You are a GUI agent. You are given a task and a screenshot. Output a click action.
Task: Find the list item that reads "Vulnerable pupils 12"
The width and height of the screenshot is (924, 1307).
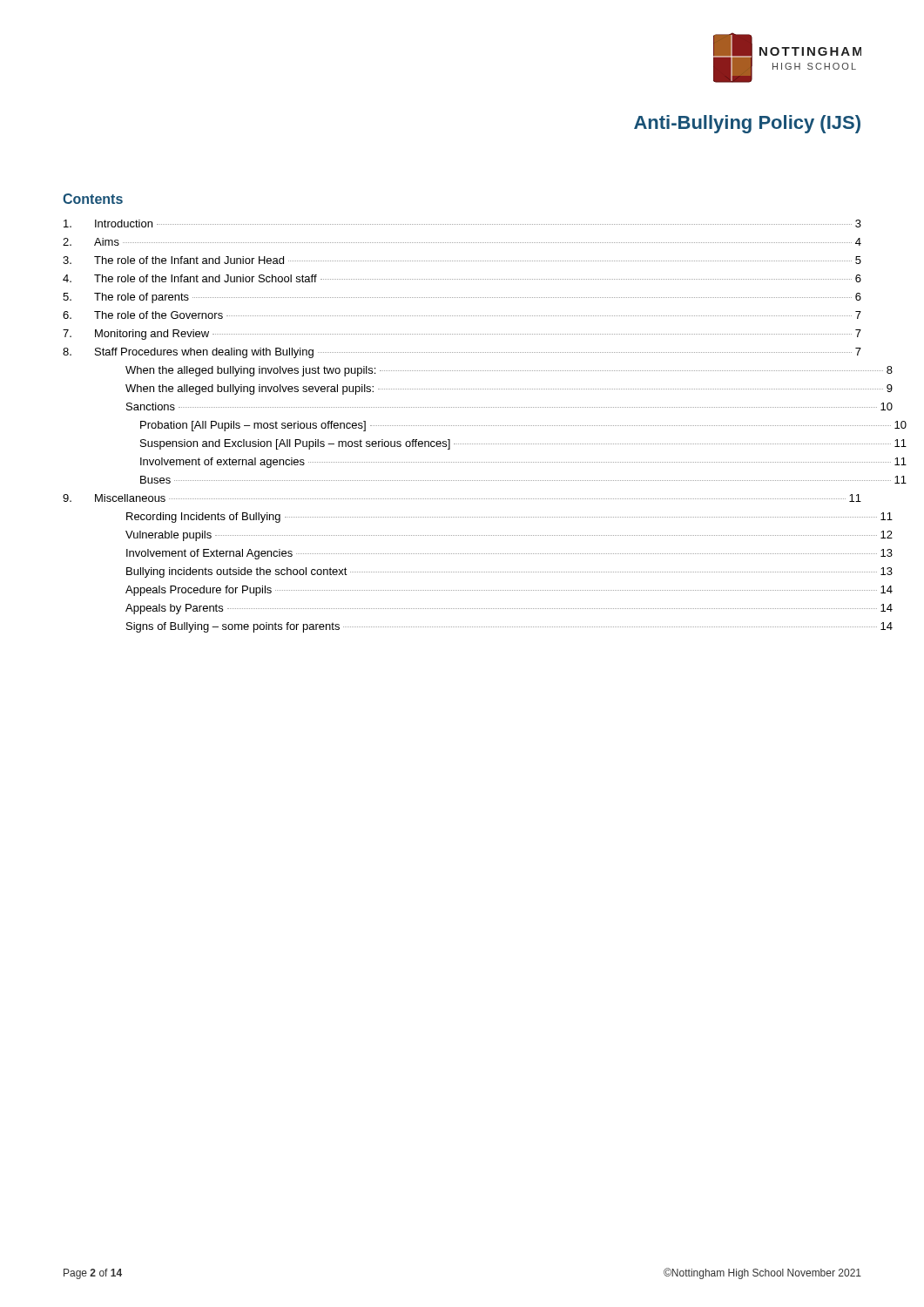click(x=509, y=535)
